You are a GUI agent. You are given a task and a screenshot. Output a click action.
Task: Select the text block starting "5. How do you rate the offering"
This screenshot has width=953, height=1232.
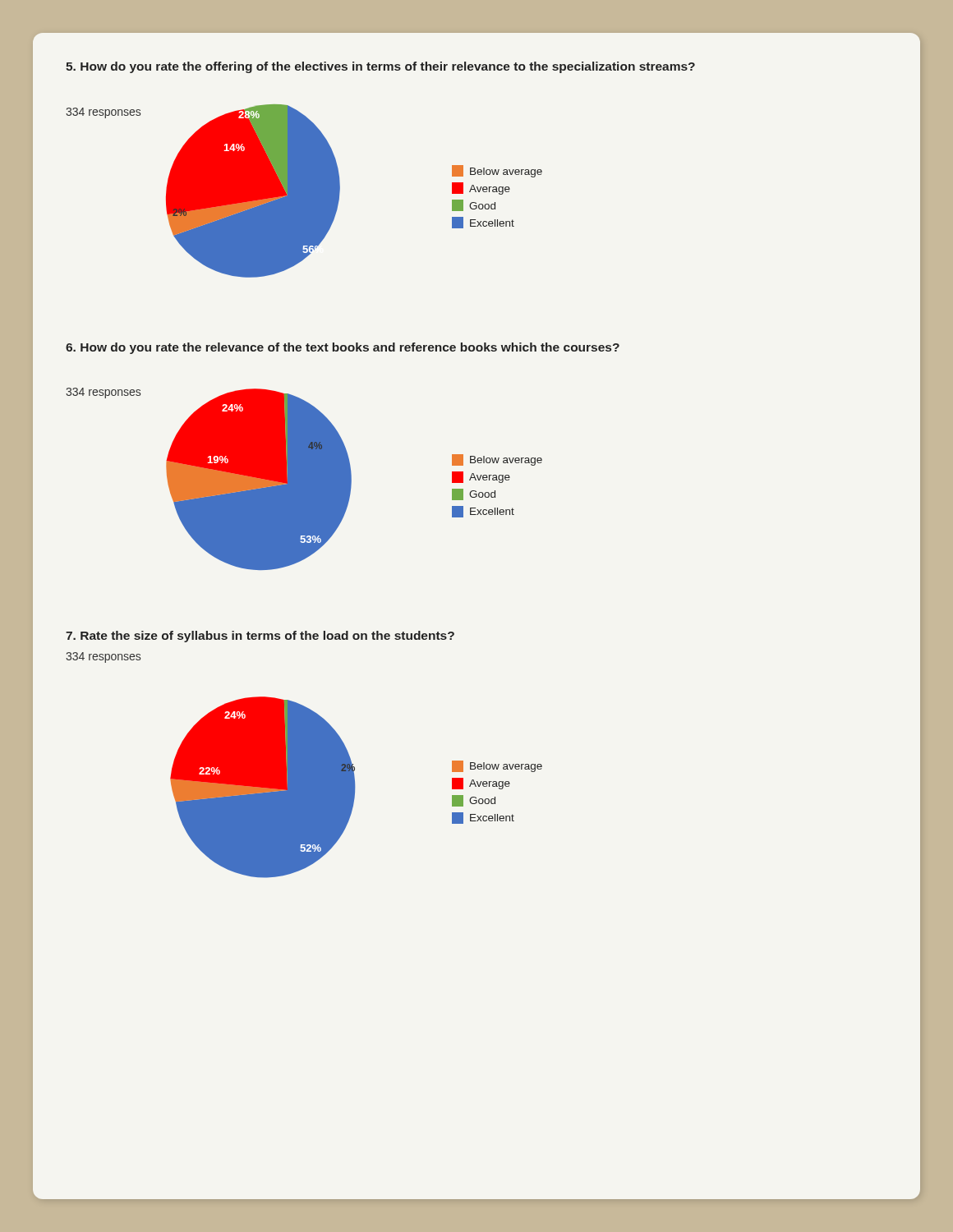click(x=476, y=66)
